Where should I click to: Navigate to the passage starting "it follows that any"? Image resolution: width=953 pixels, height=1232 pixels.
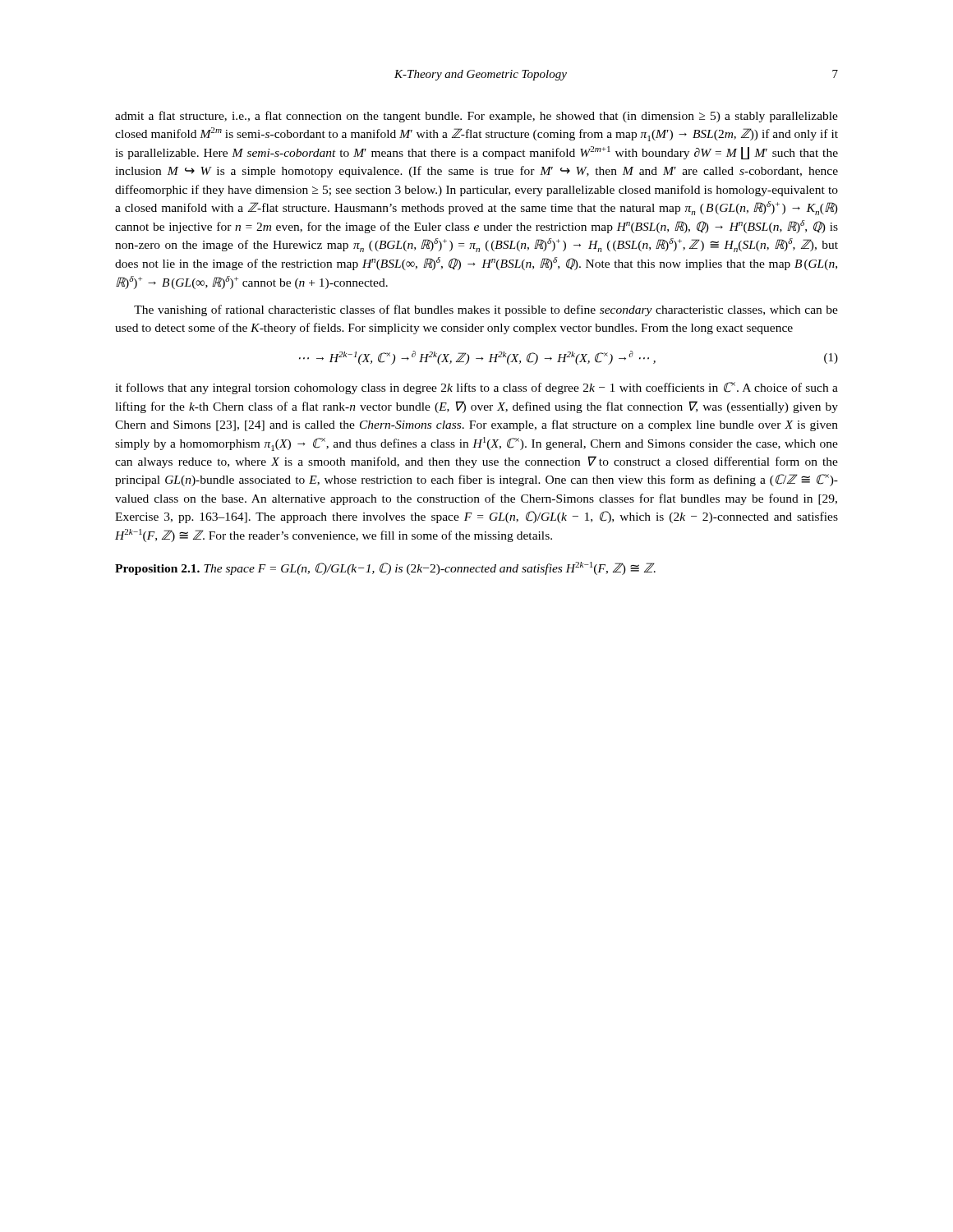(476, 462)
